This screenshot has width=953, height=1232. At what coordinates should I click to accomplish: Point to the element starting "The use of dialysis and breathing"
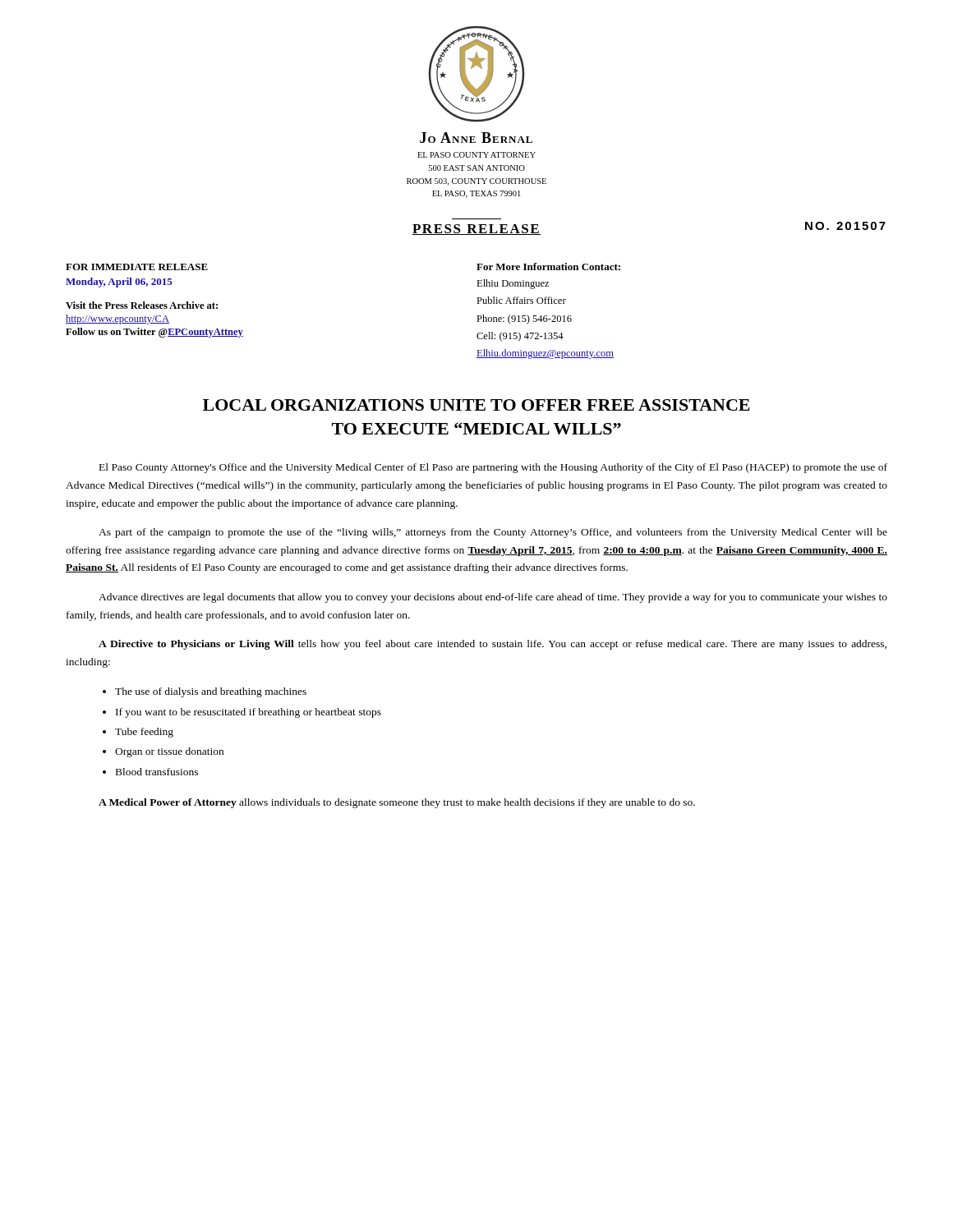211,691
